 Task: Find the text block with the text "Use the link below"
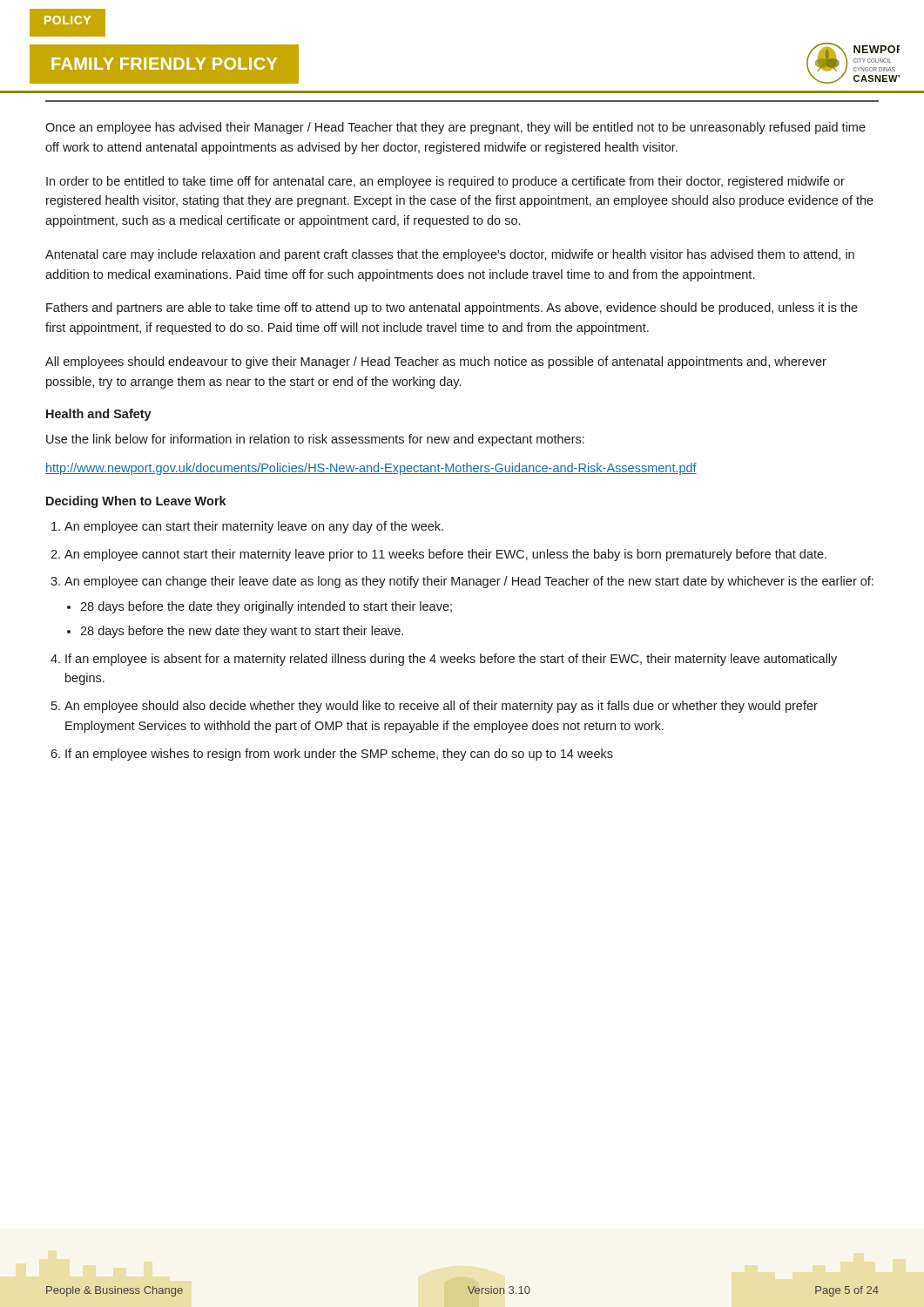click(315, 439)
